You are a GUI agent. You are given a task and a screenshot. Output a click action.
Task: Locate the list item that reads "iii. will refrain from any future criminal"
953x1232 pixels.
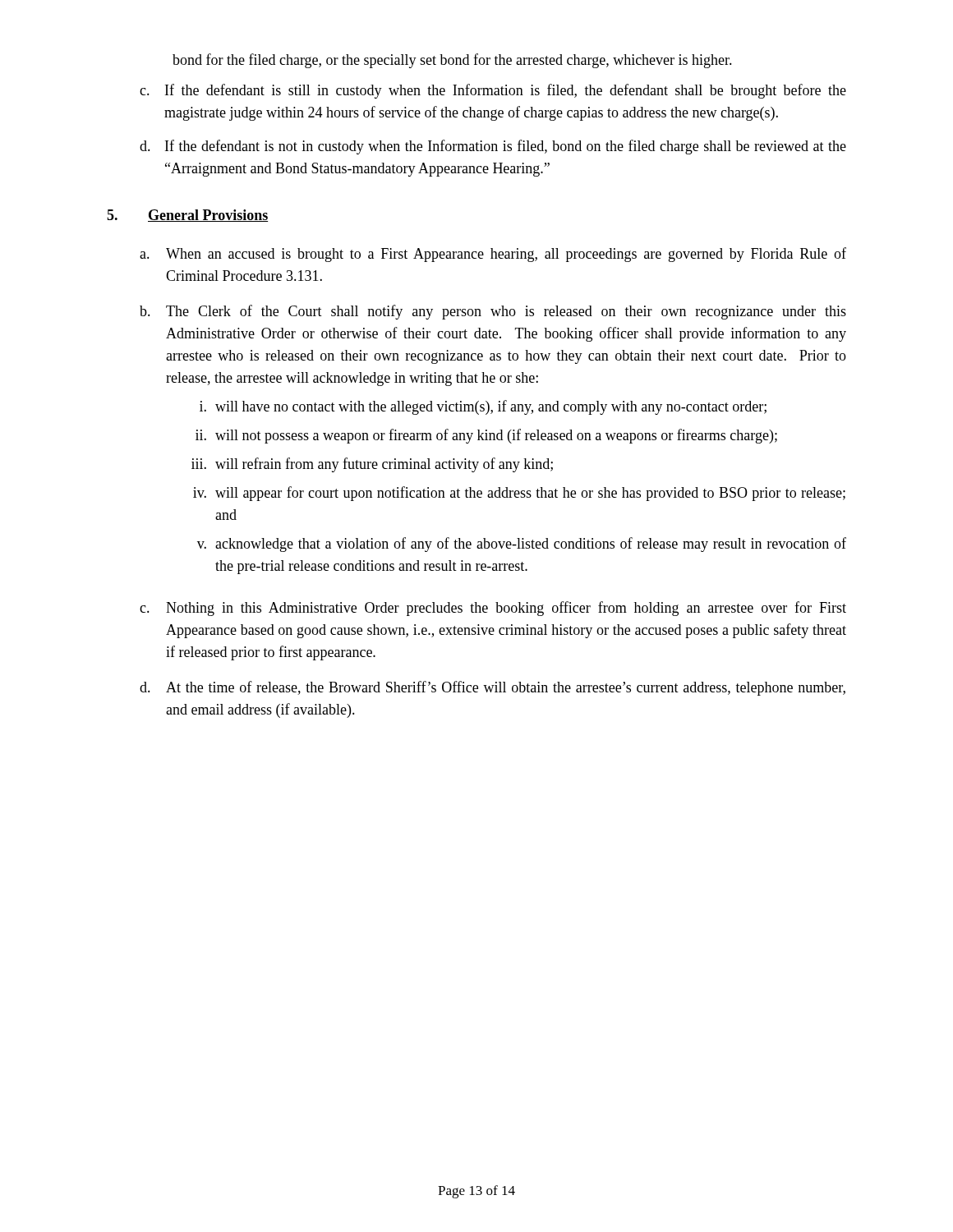[506, 464]
